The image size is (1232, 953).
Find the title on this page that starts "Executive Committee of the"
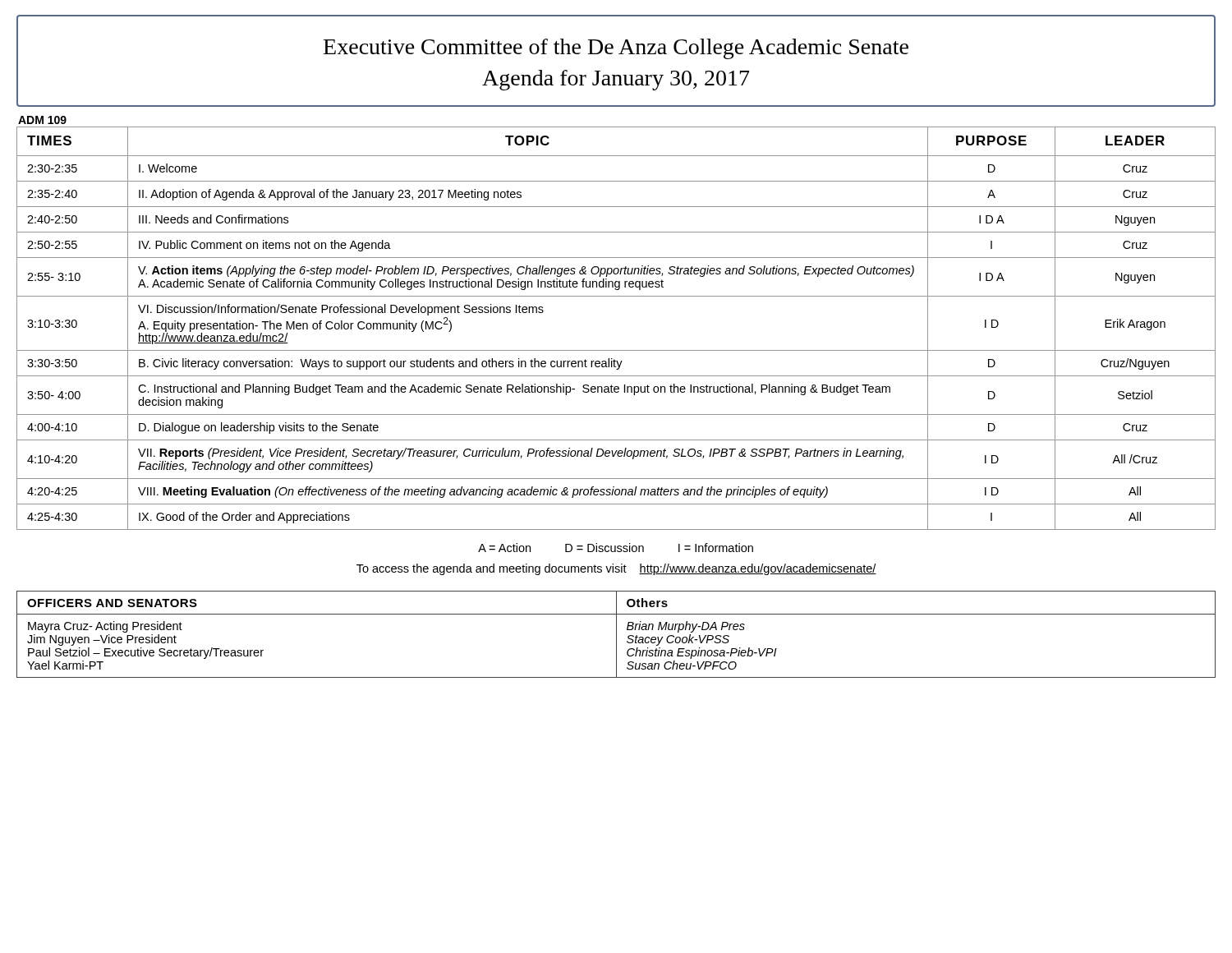[x=616, y=61]
